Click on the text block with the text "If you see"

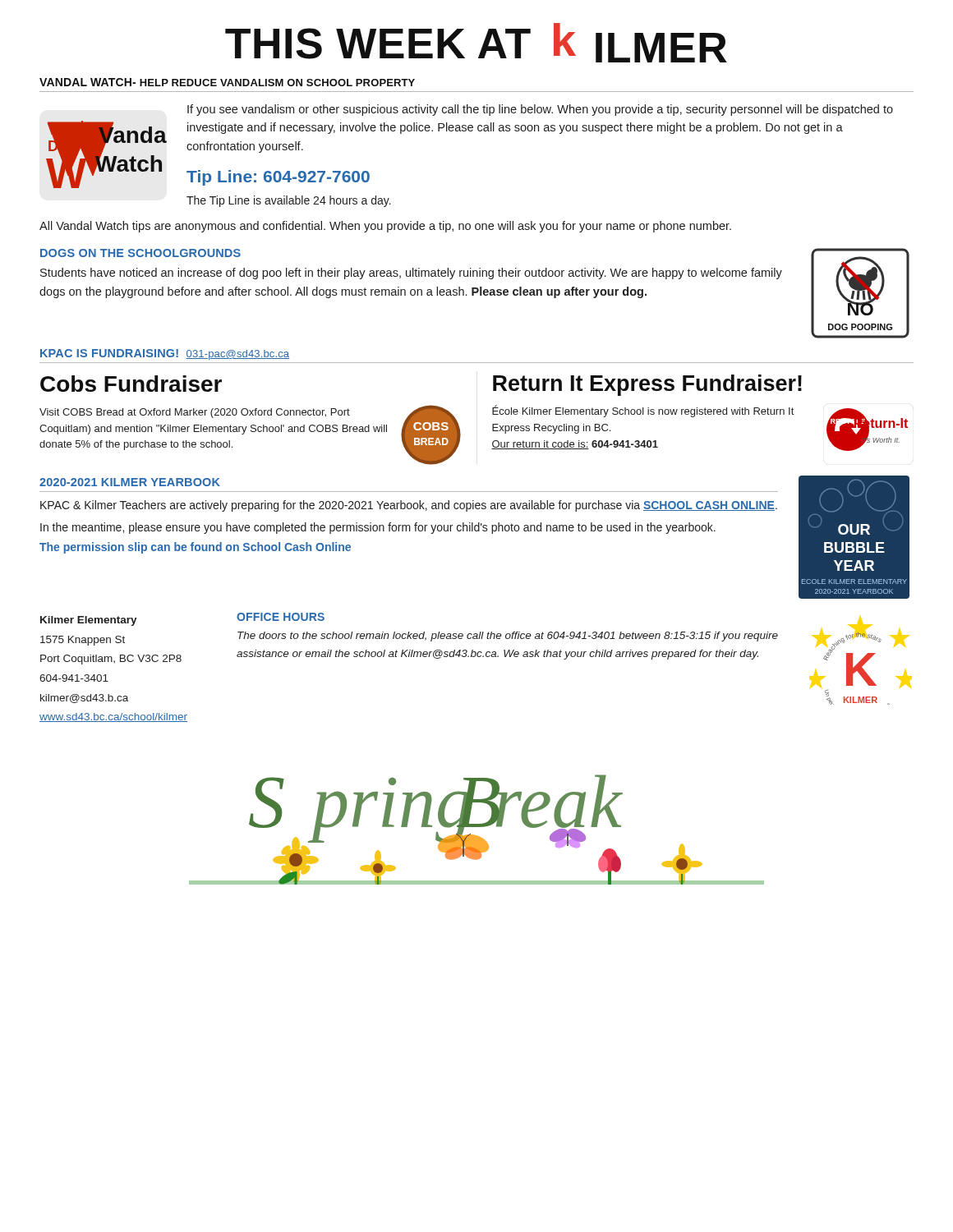coord(540,110)
